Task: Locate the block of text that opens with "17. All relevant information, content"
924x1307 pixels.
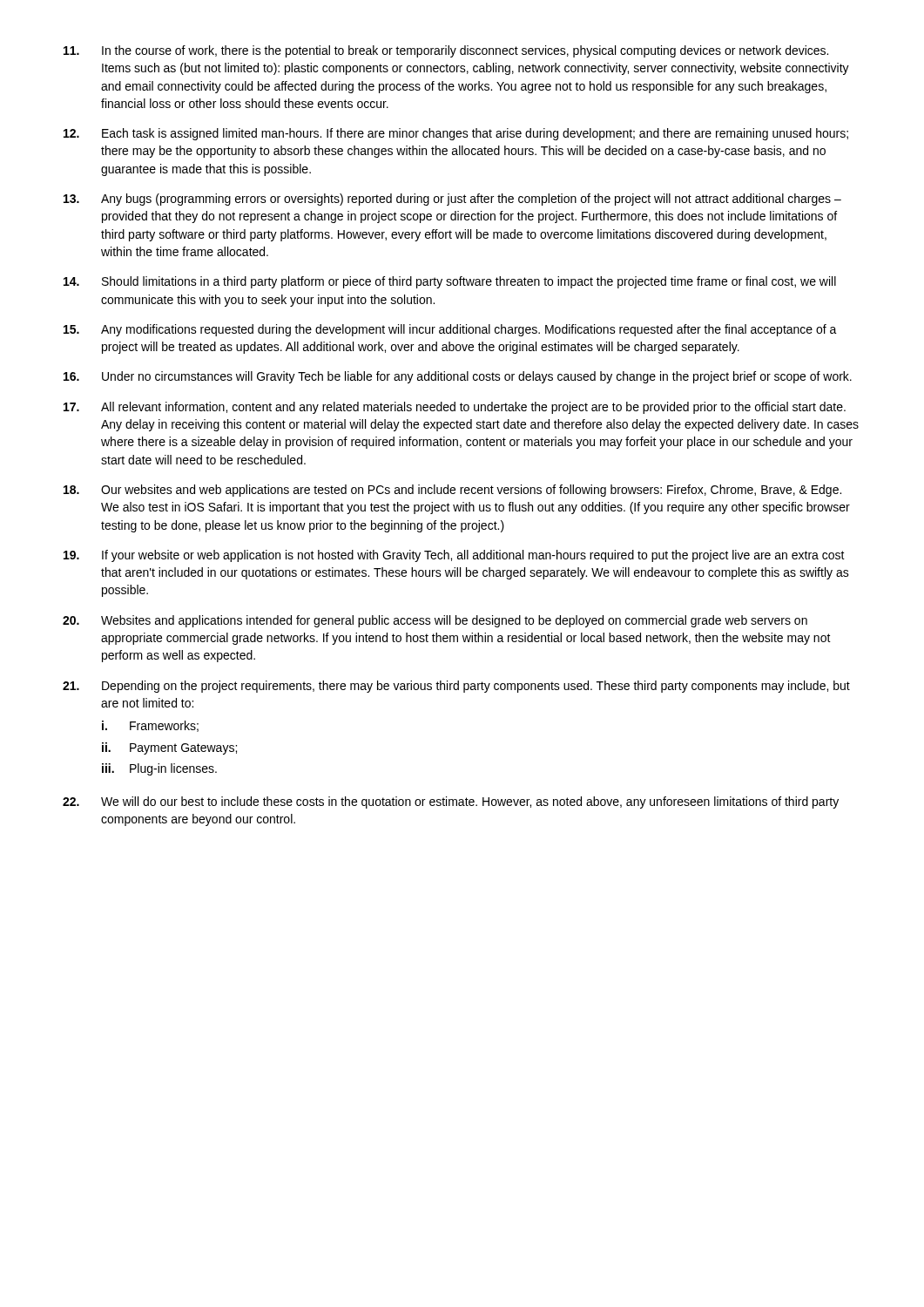Action: [x=462, y=433]
